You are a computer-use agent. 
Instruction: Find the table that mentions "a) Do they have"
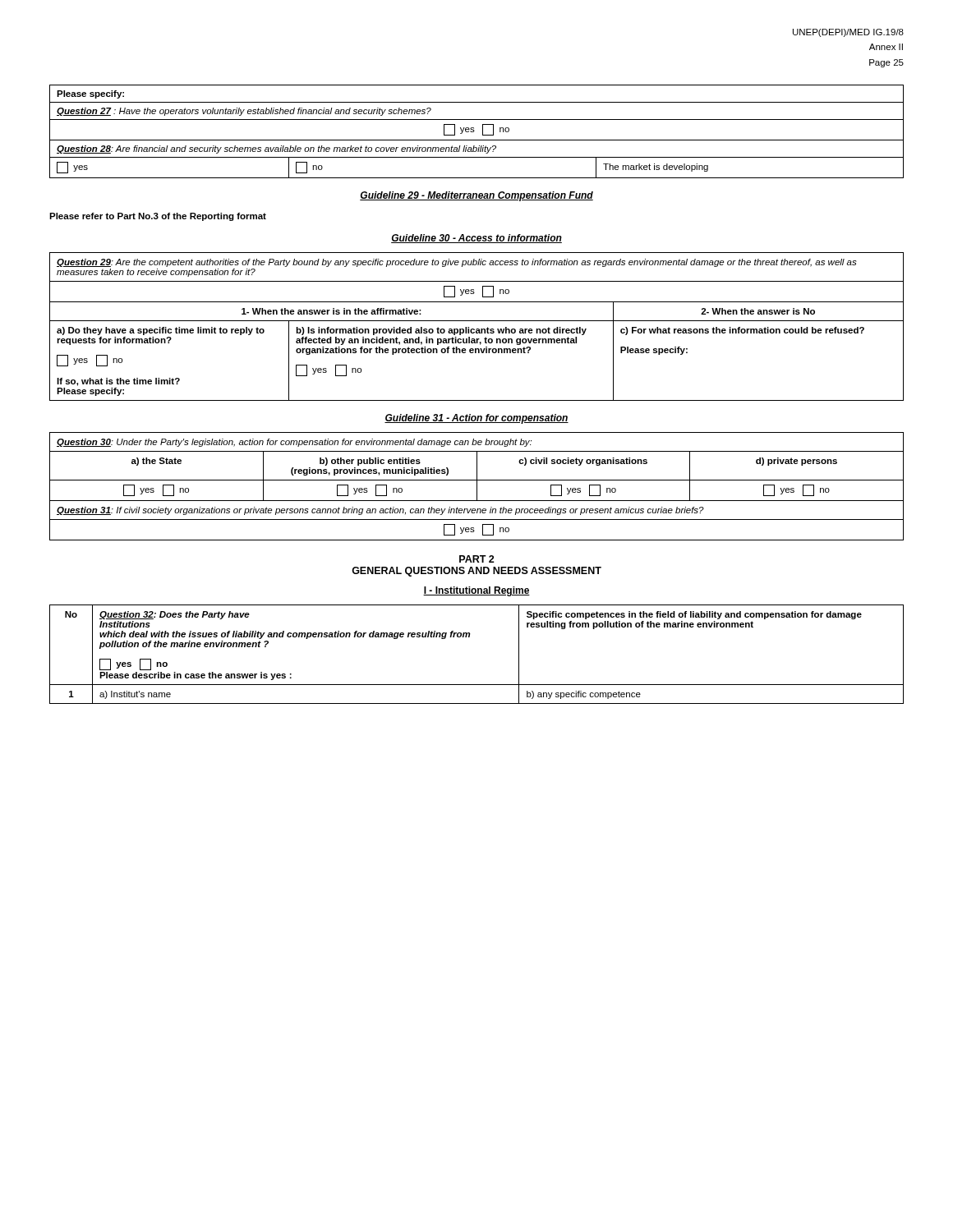pyautogui.click(x=476, y=327)
